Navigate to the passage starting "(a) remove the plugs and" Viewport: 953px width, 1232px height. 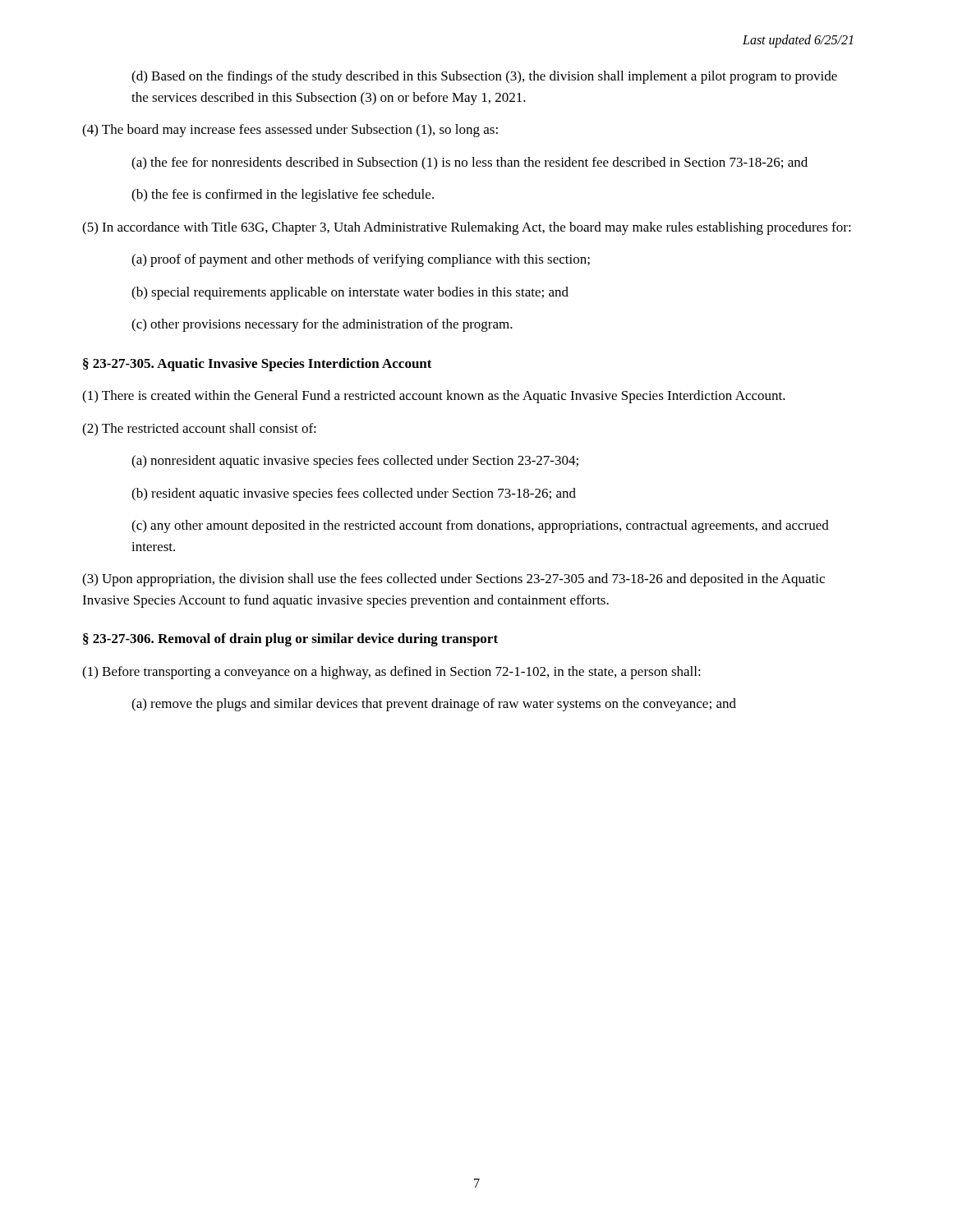tap(493, 704)
